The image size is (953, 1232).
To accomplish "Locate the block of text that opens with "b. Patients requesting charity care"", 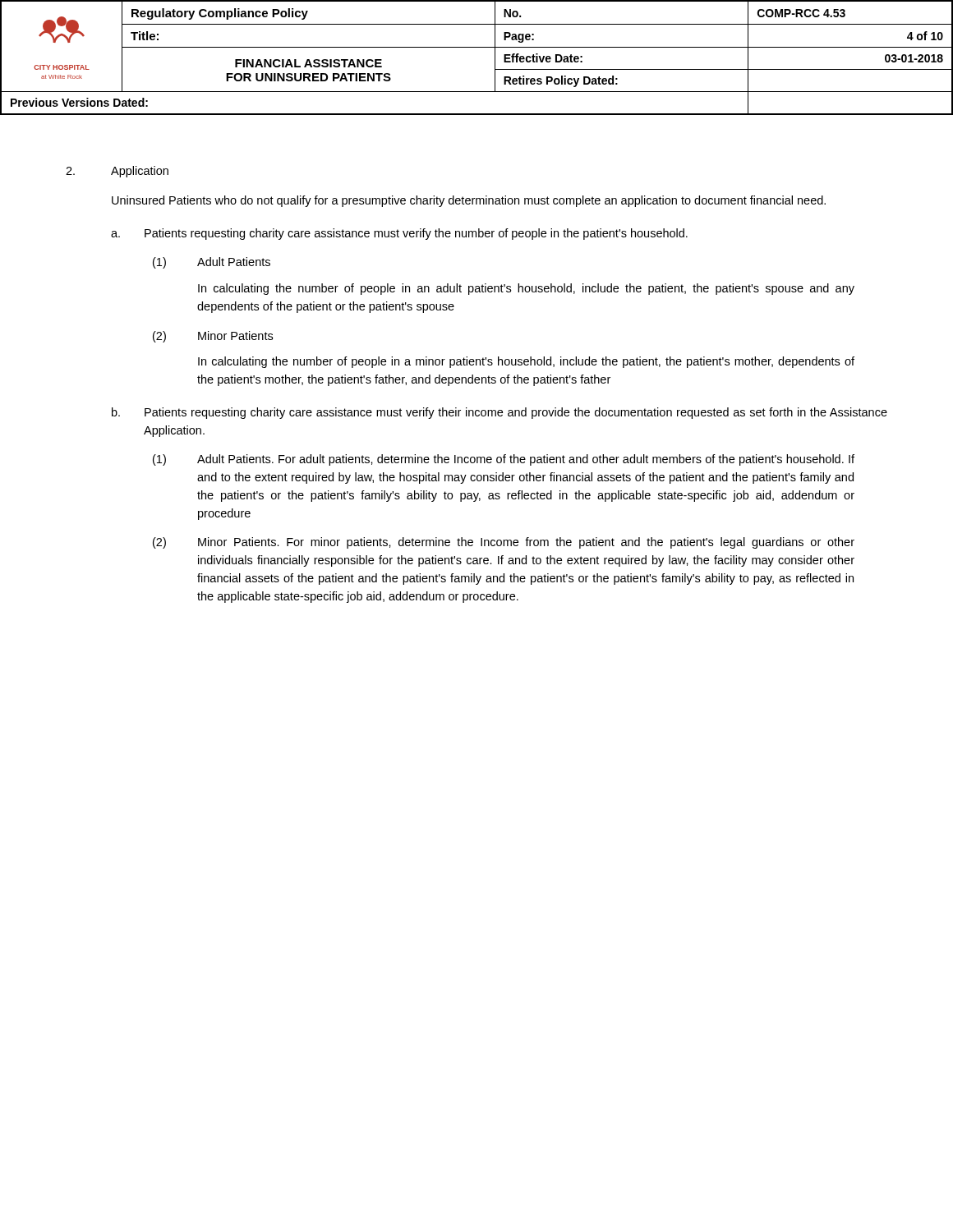I will 499,422.
